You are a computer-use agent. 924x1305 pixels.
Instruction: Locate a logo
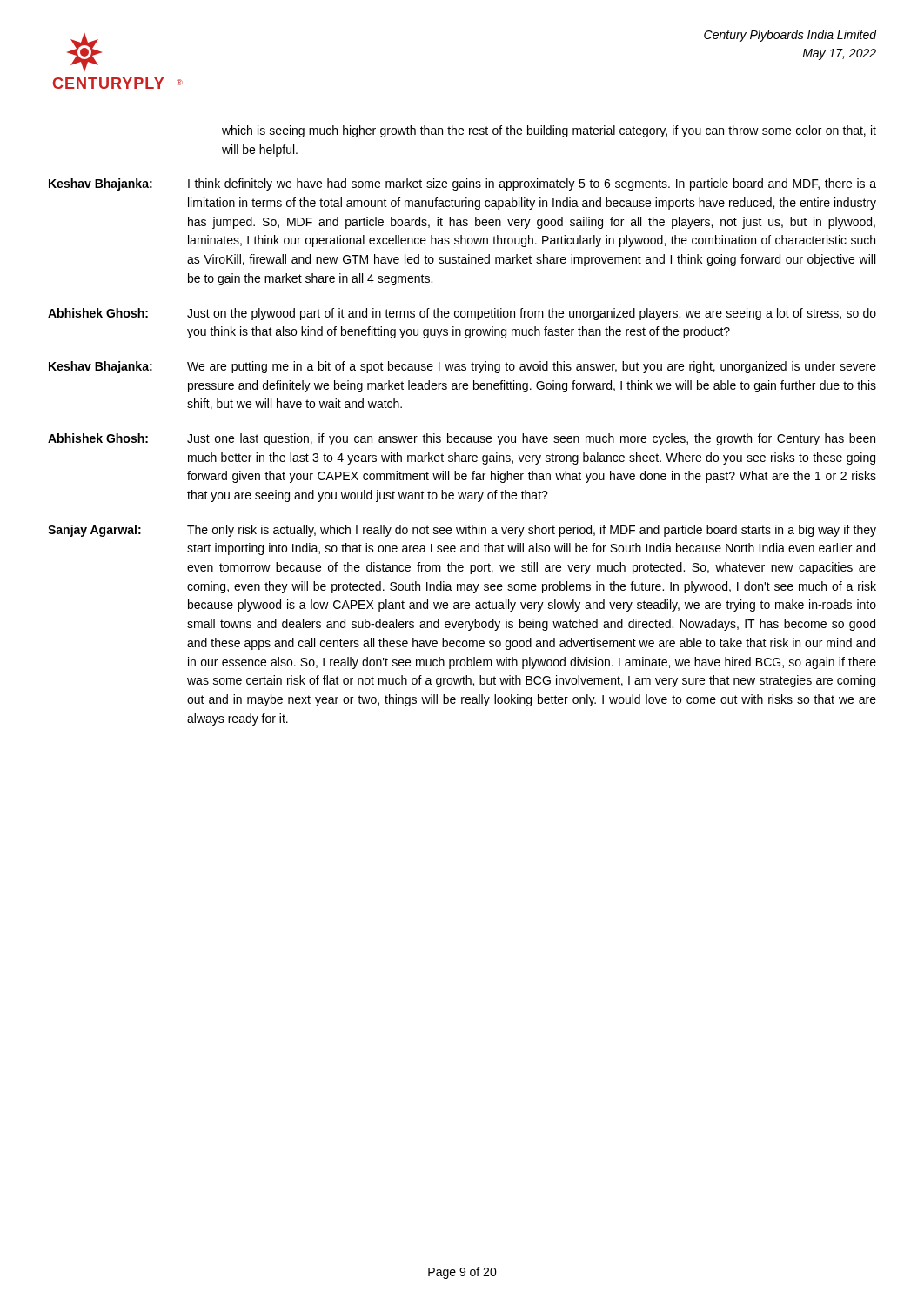click(x=117, y=63)
